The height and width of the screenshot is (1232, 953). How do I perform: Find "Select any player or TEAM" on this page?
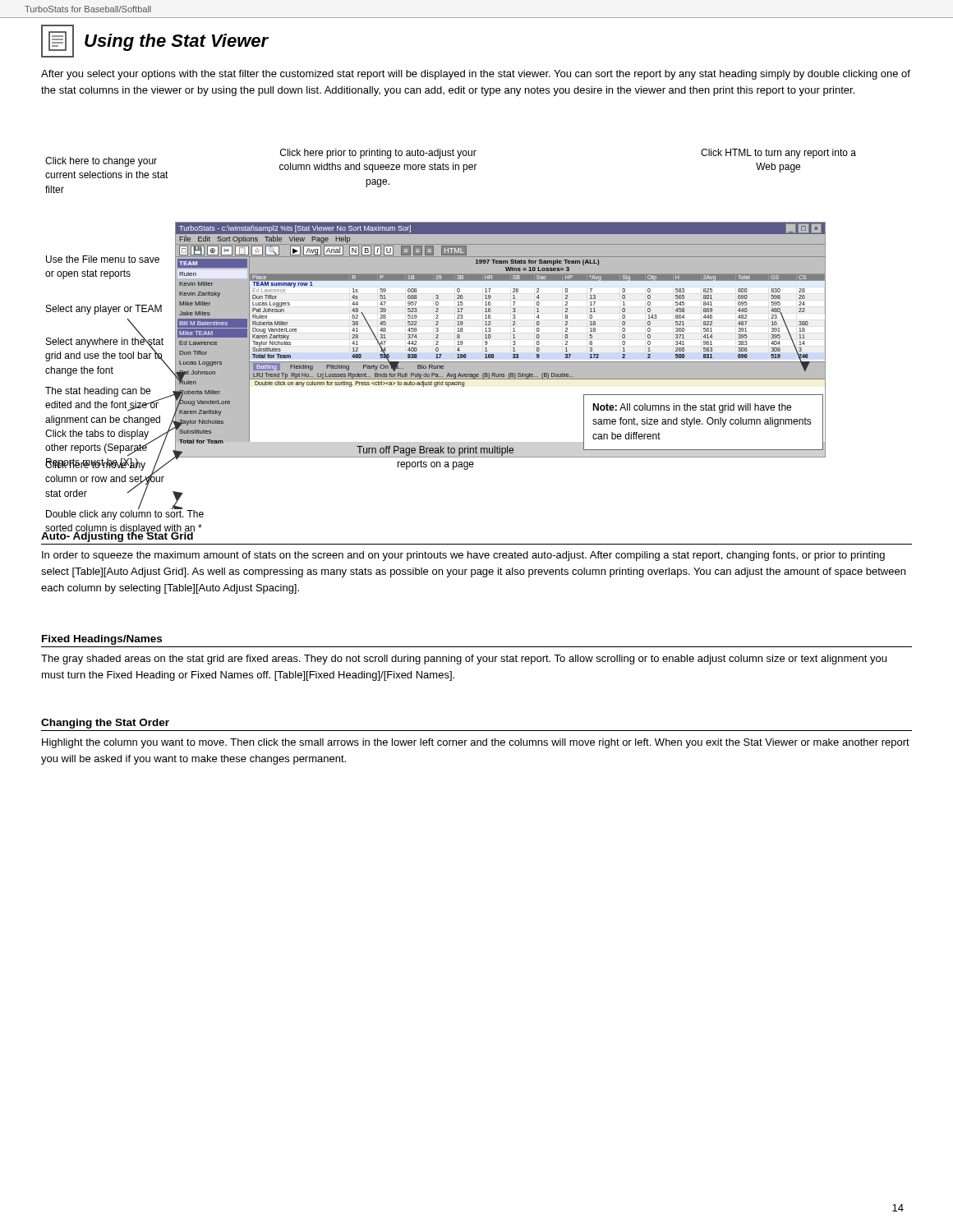click(104, 309)
